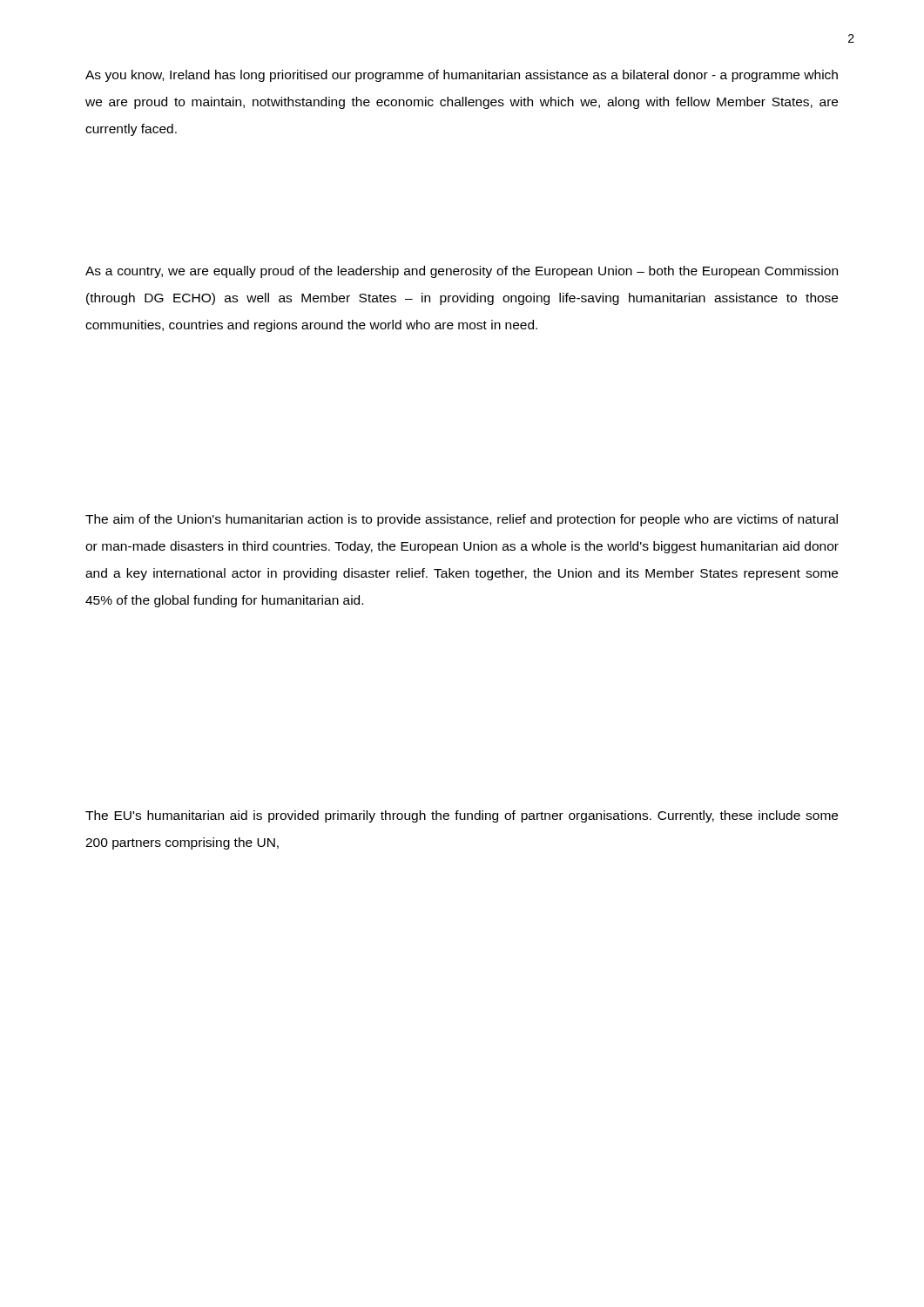Navigate to the block starting "The aim of the Union's"
The width and height of the screenshot is (924, 1307).
coord(462,559)
